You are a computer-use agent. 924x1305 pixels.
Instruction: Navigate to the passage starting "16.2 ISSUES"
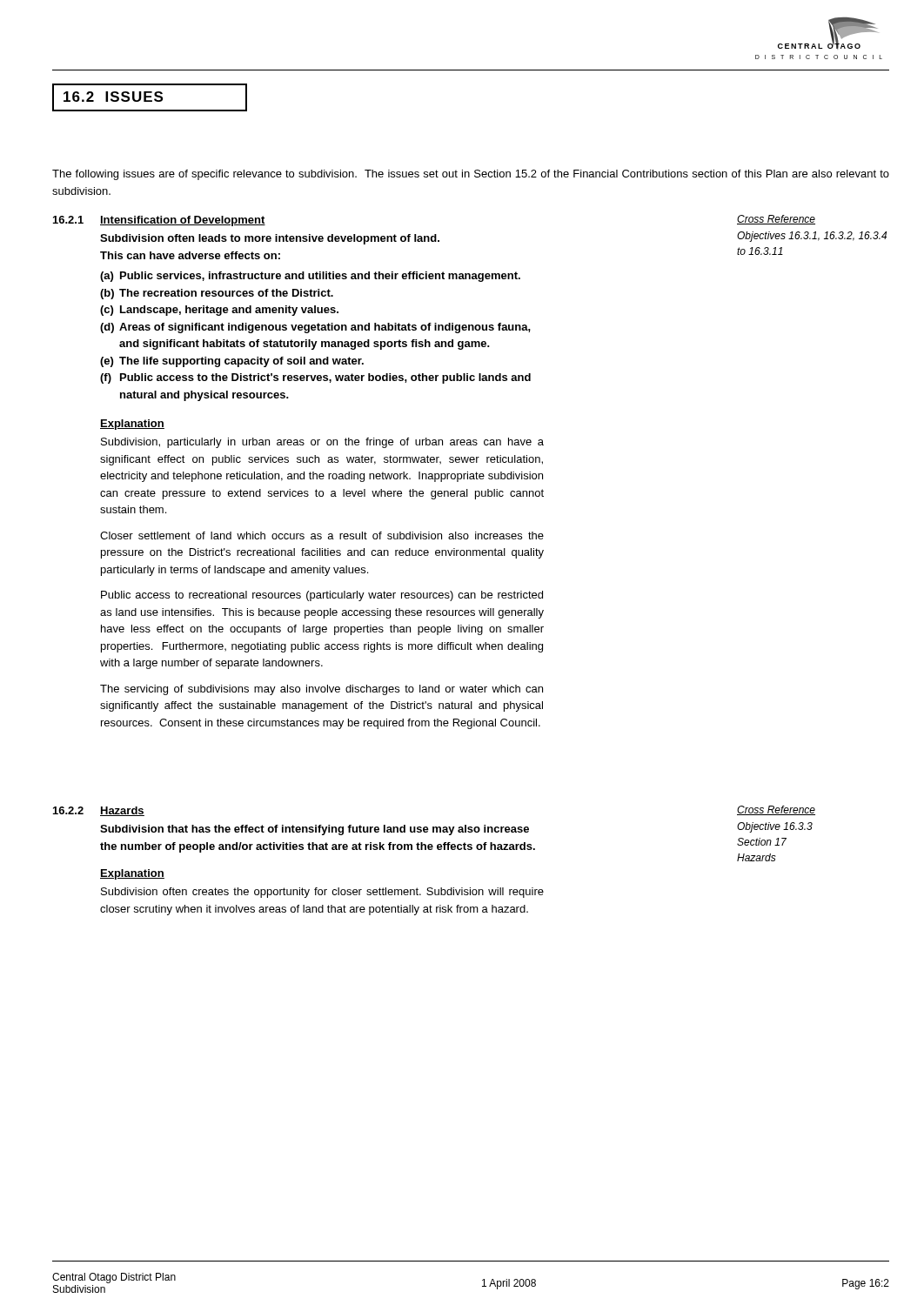[x=114, y=97]
